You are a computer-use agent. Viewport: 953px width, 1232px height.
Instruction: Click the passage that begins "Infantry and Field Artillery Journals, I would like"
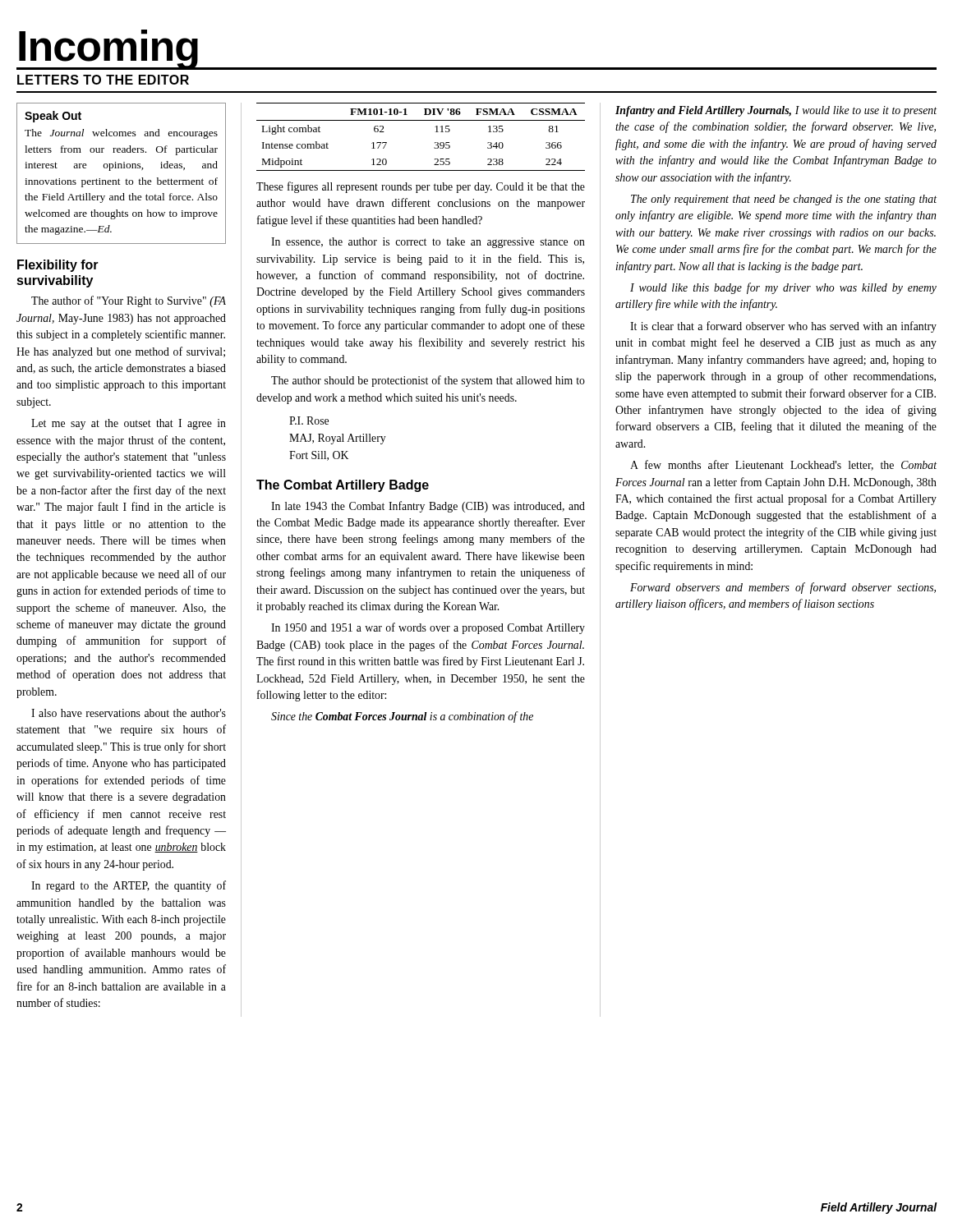776,358
